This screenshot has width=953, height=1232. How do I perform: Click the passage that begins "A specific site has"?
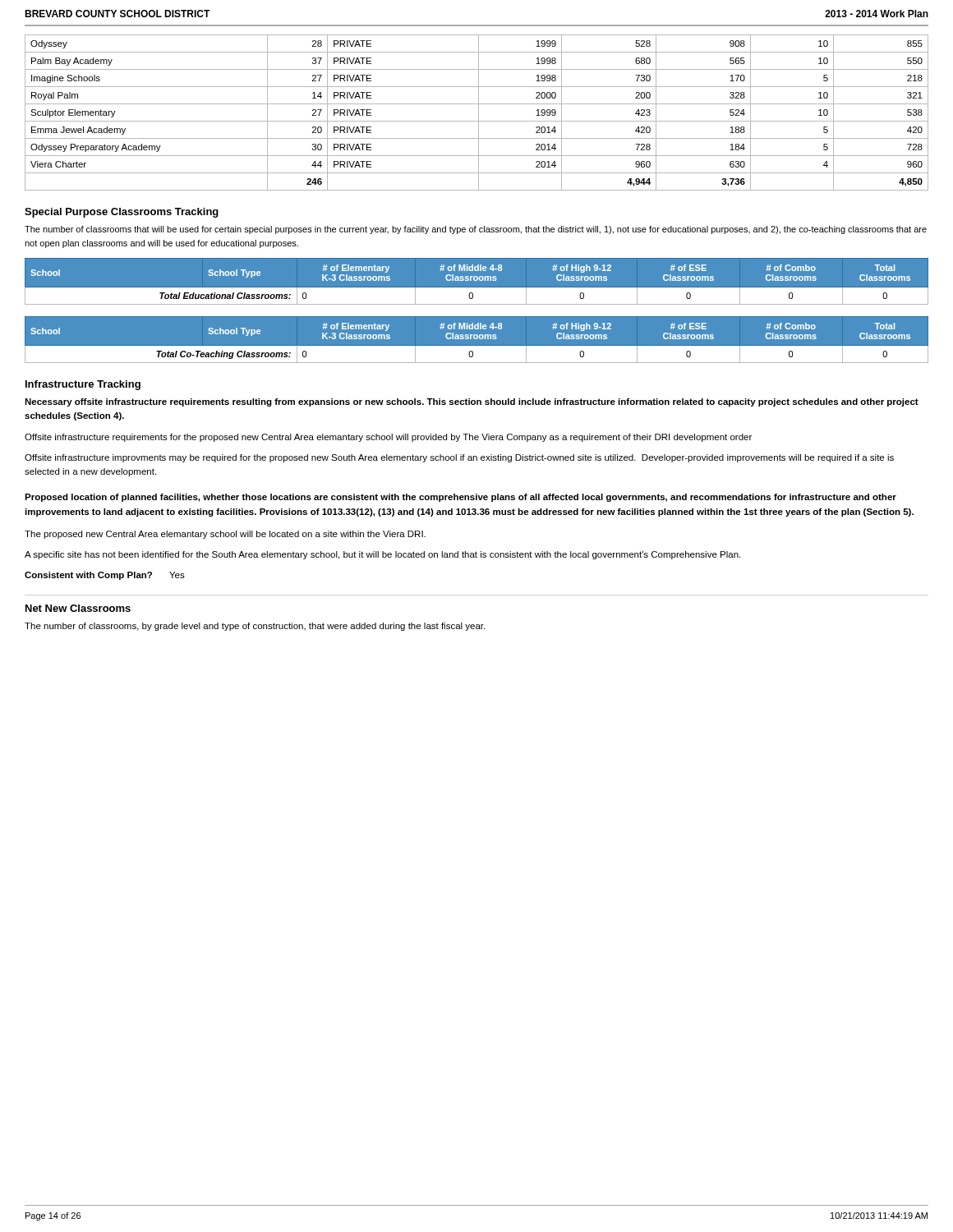pos(383,554)
